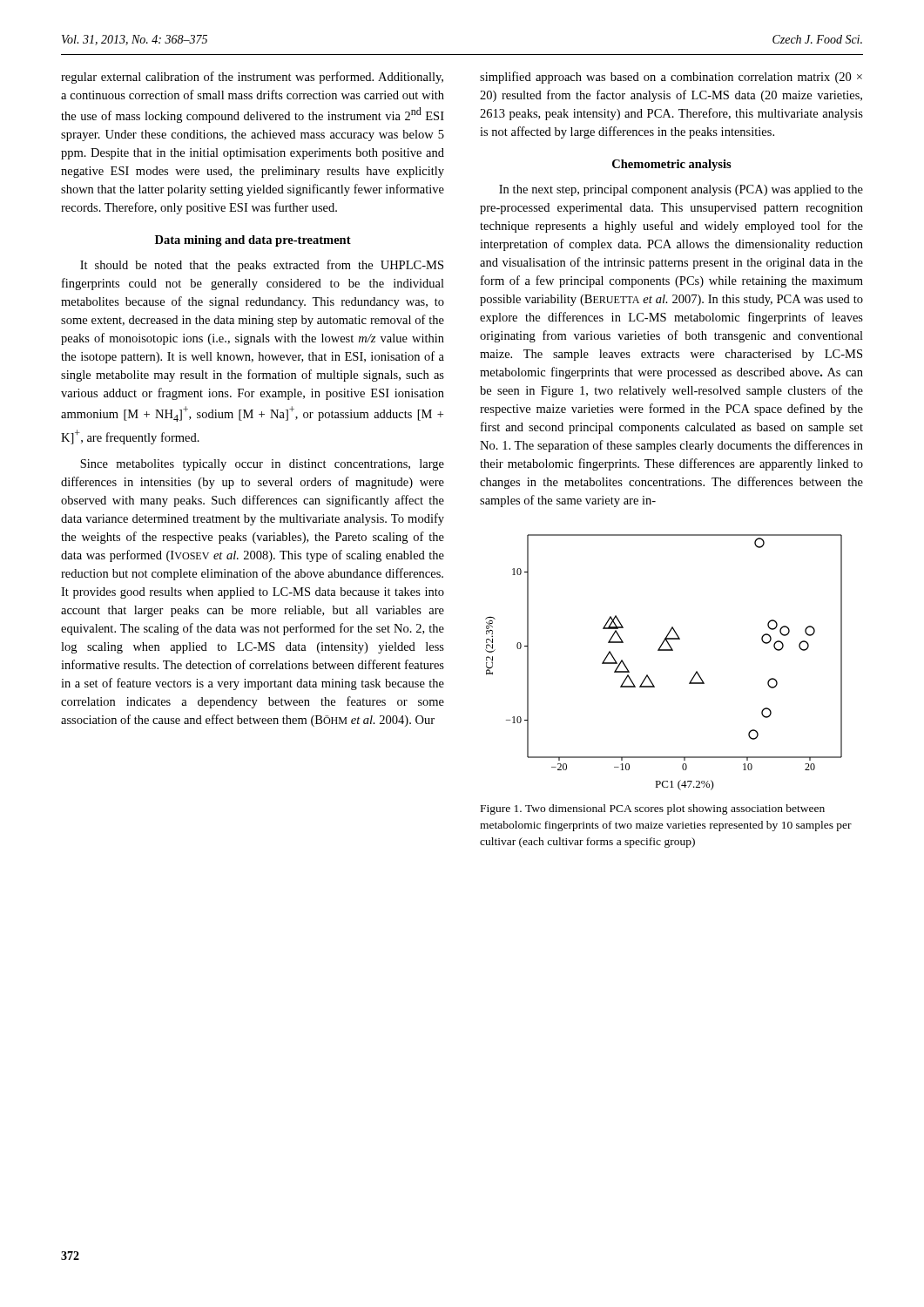This screenshot has height=1307, width=924.
Task: Select the section header with the text "Data mining and"
Action: coord(253,240)
